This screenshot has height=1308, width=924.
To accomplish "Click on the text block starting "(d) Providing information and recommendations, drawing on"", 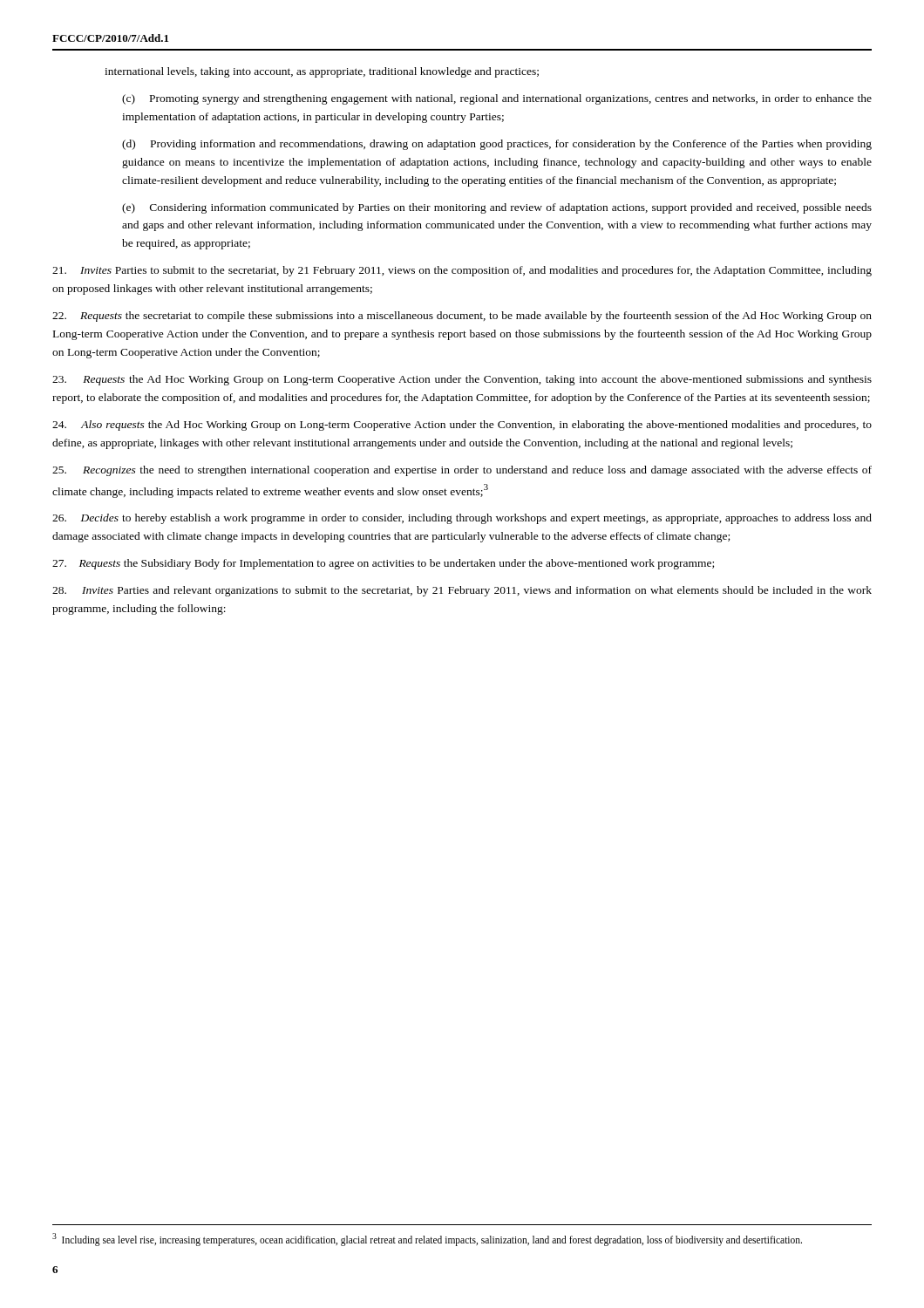I will [x=497, y=162].
